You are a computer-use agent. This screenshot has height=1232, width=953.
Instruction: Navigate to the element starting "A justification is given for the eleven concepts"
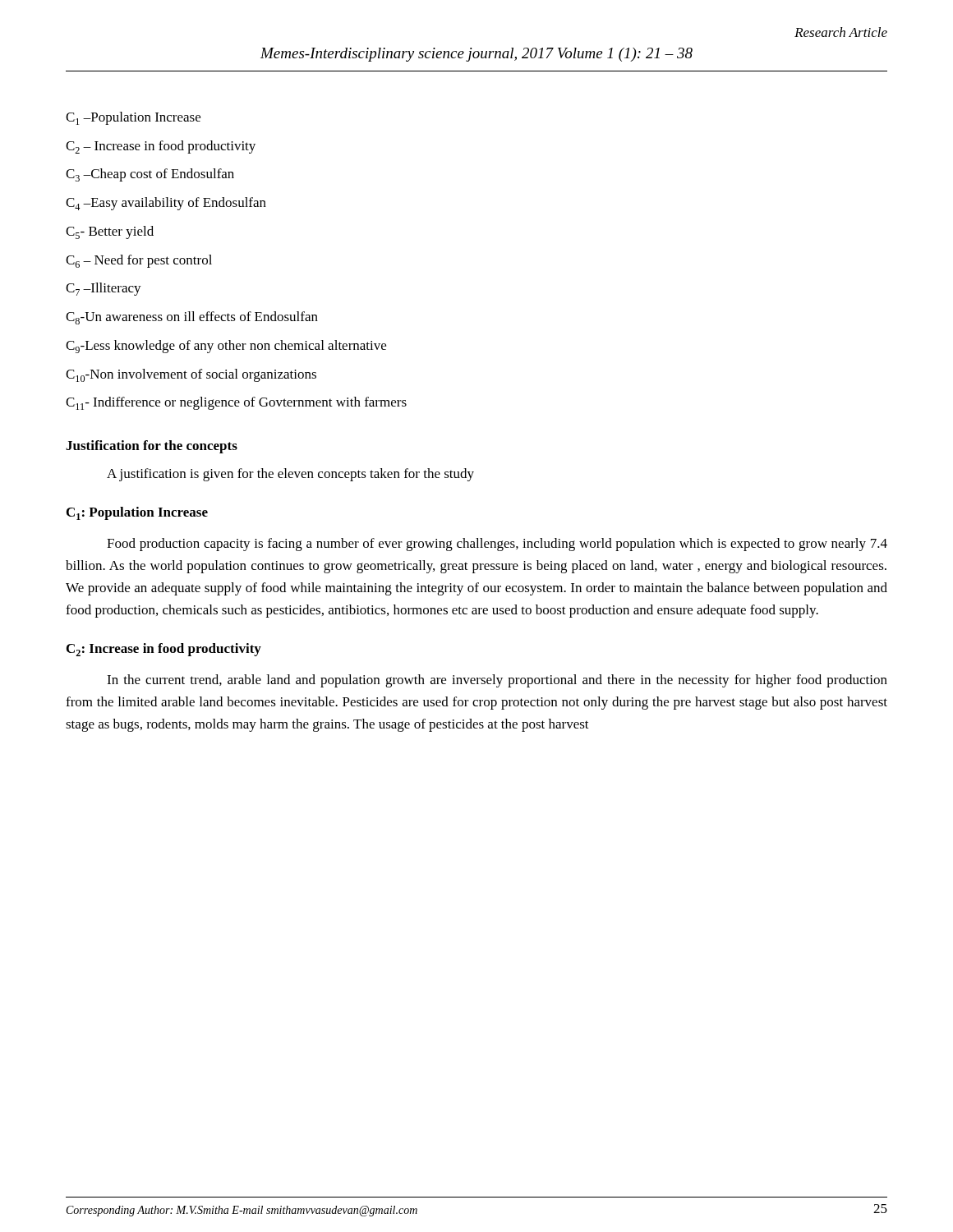pyautogui.click(x=290, y=474)
